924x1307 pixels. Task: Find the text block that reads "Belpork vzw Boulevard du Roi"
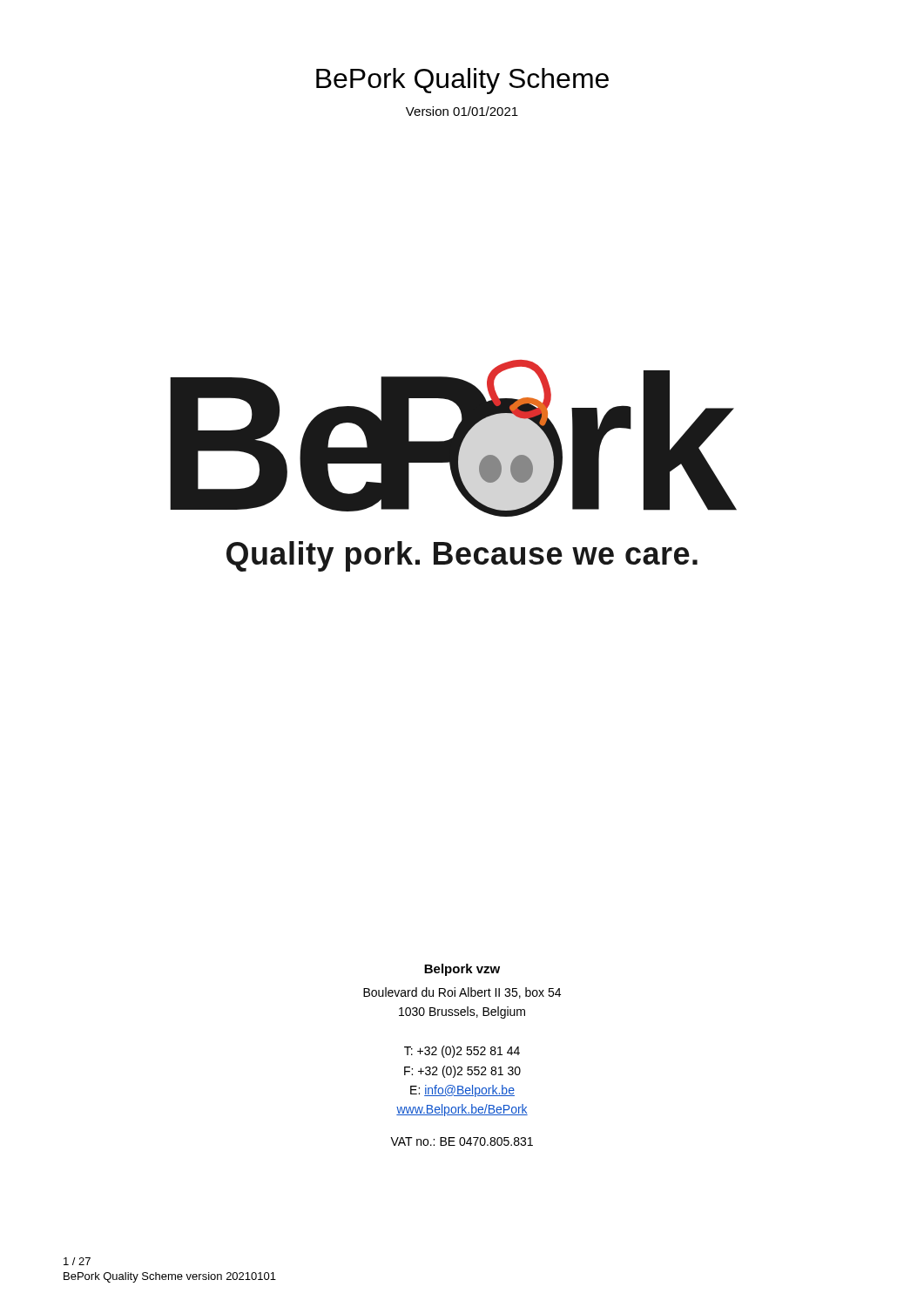click(462, 1055)
